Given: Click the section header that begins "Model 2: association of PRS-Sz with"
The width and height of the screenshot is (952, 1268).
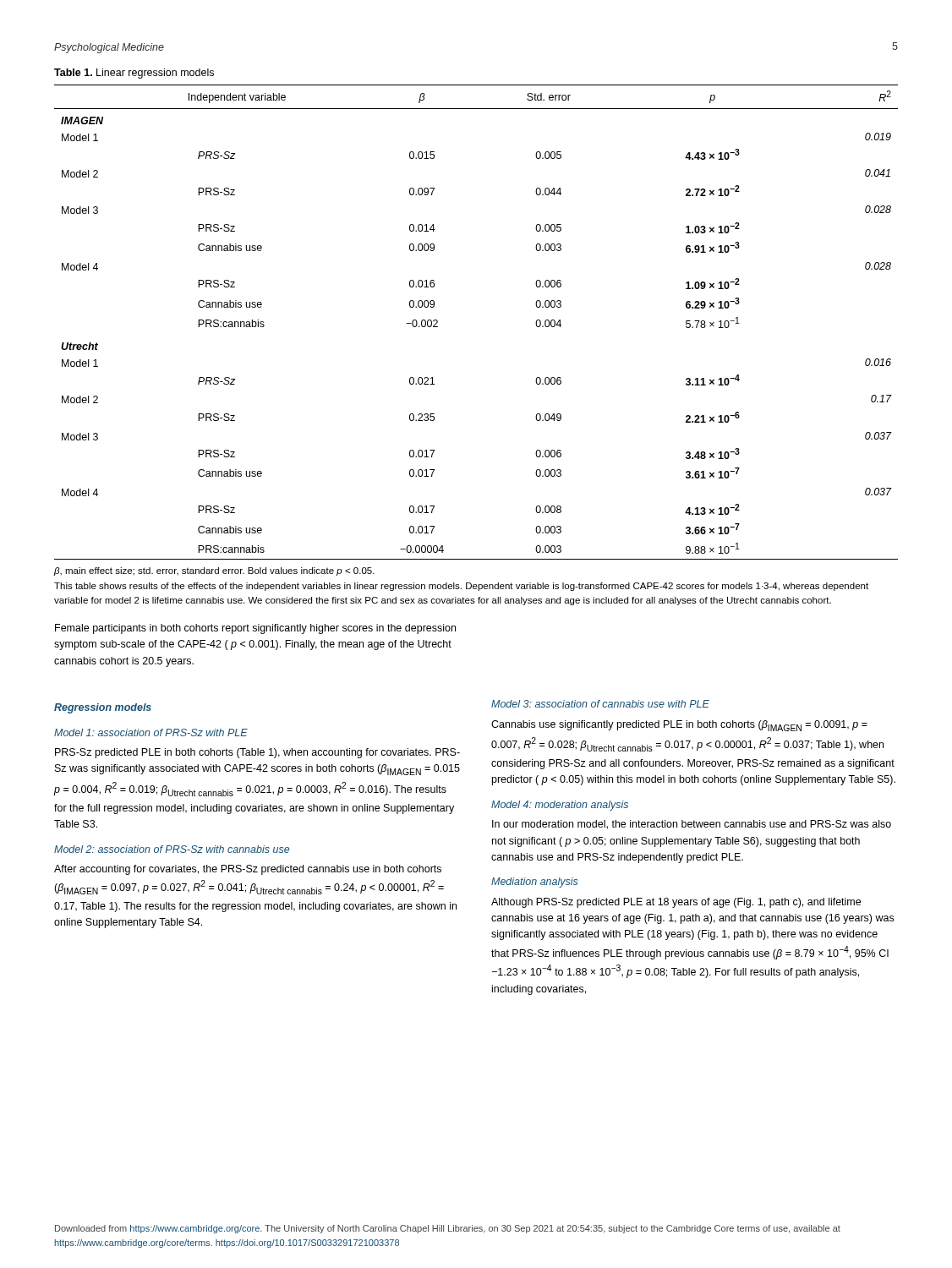Looking at the screenshot, I should (x=172, y=849).
